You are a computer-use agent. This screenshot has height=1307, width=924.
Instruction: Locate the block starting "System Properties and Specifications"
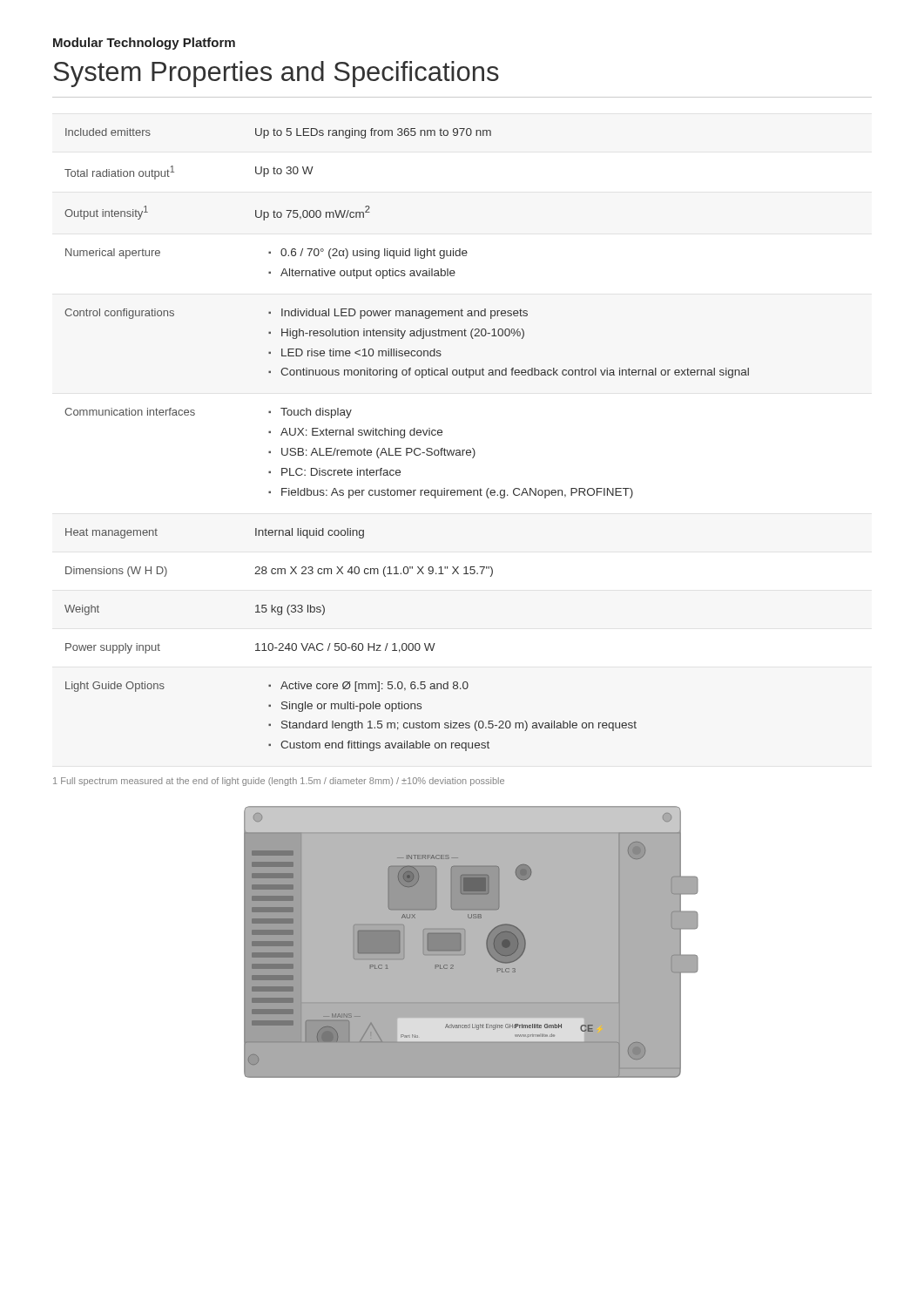(x=276, y=72)
